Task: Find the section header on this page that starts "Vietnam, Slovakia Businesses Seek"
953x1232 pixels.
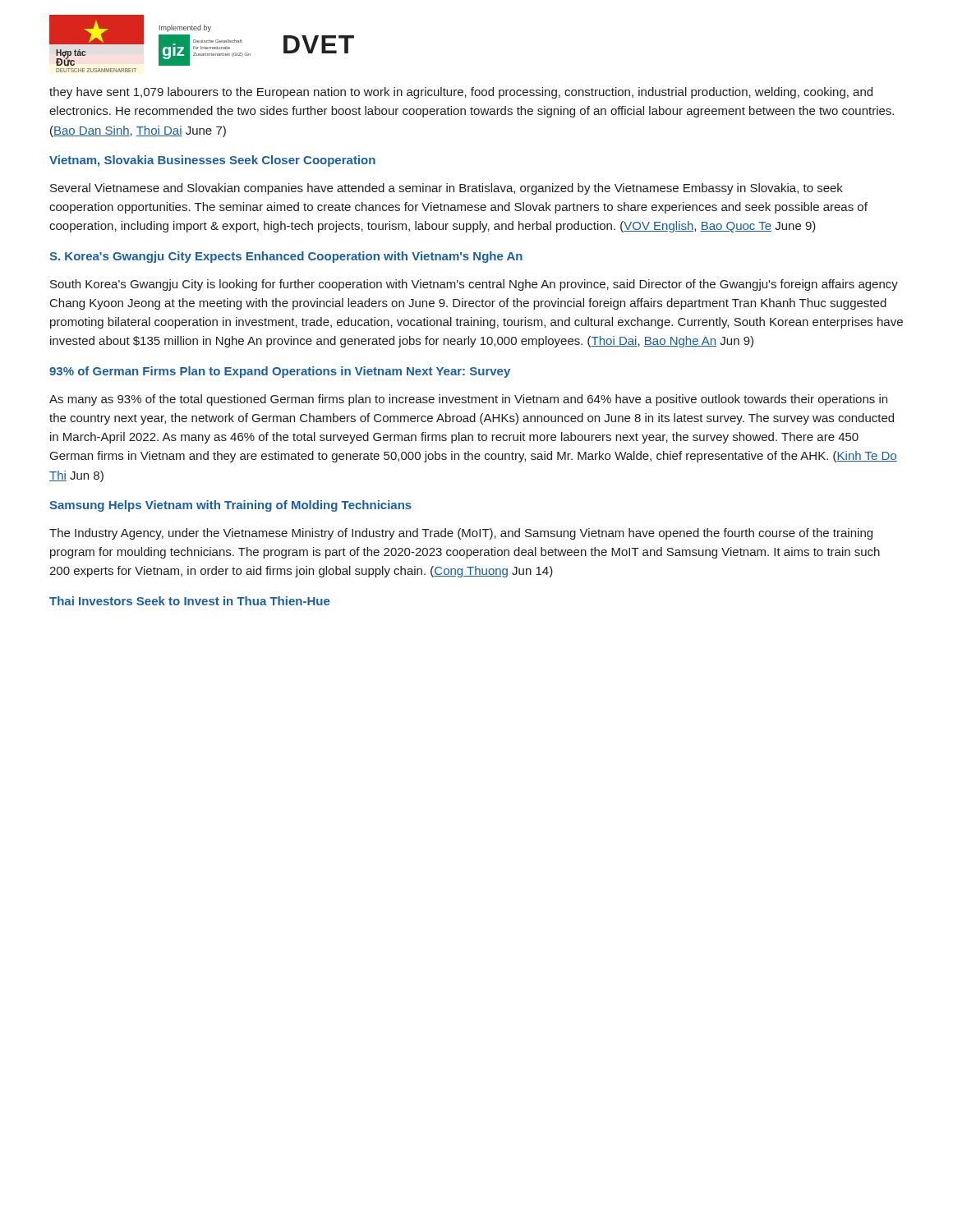Action: [x=212, y=161]
